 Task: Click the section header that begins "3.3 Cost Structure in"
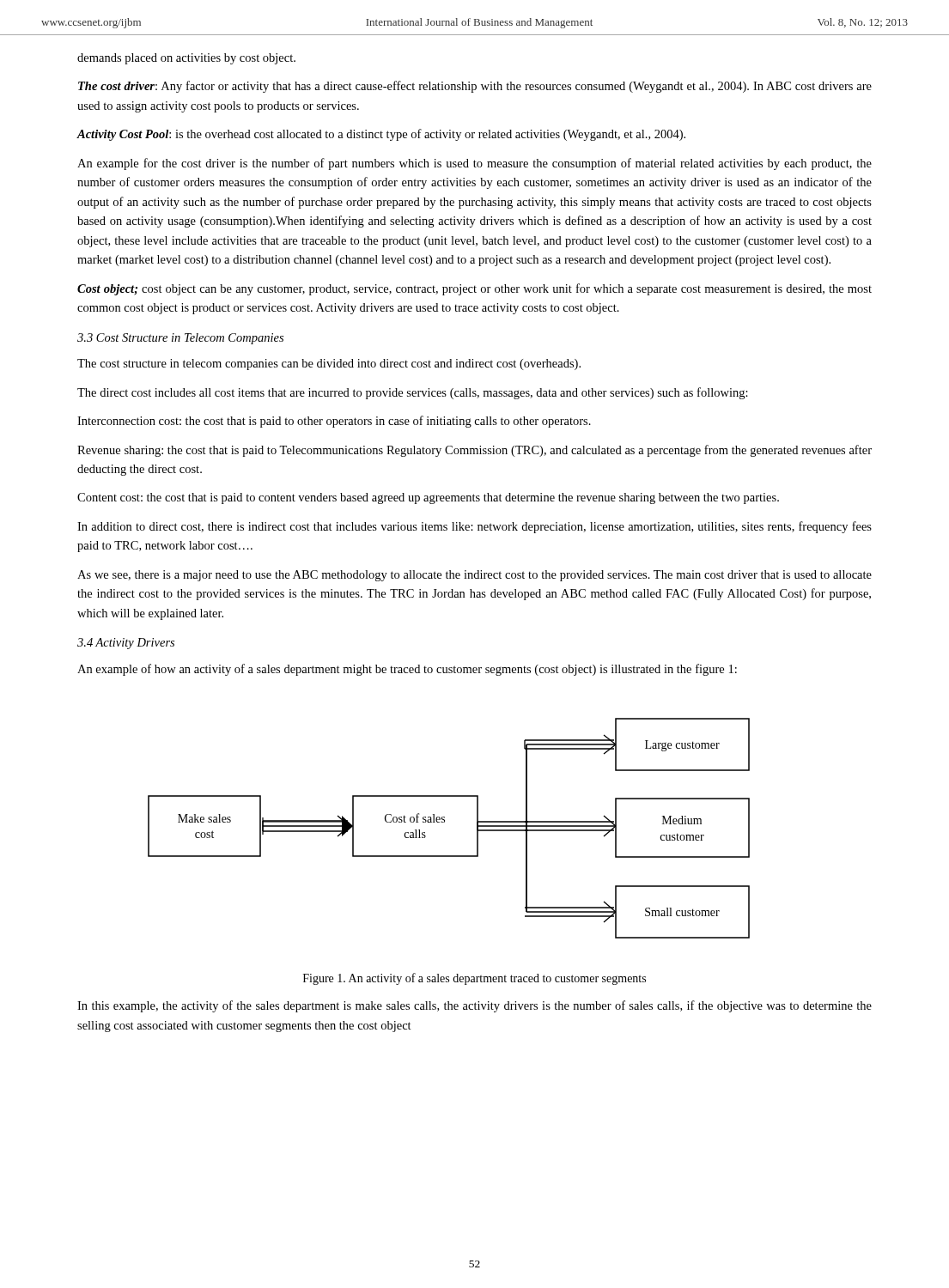point(180,339)
